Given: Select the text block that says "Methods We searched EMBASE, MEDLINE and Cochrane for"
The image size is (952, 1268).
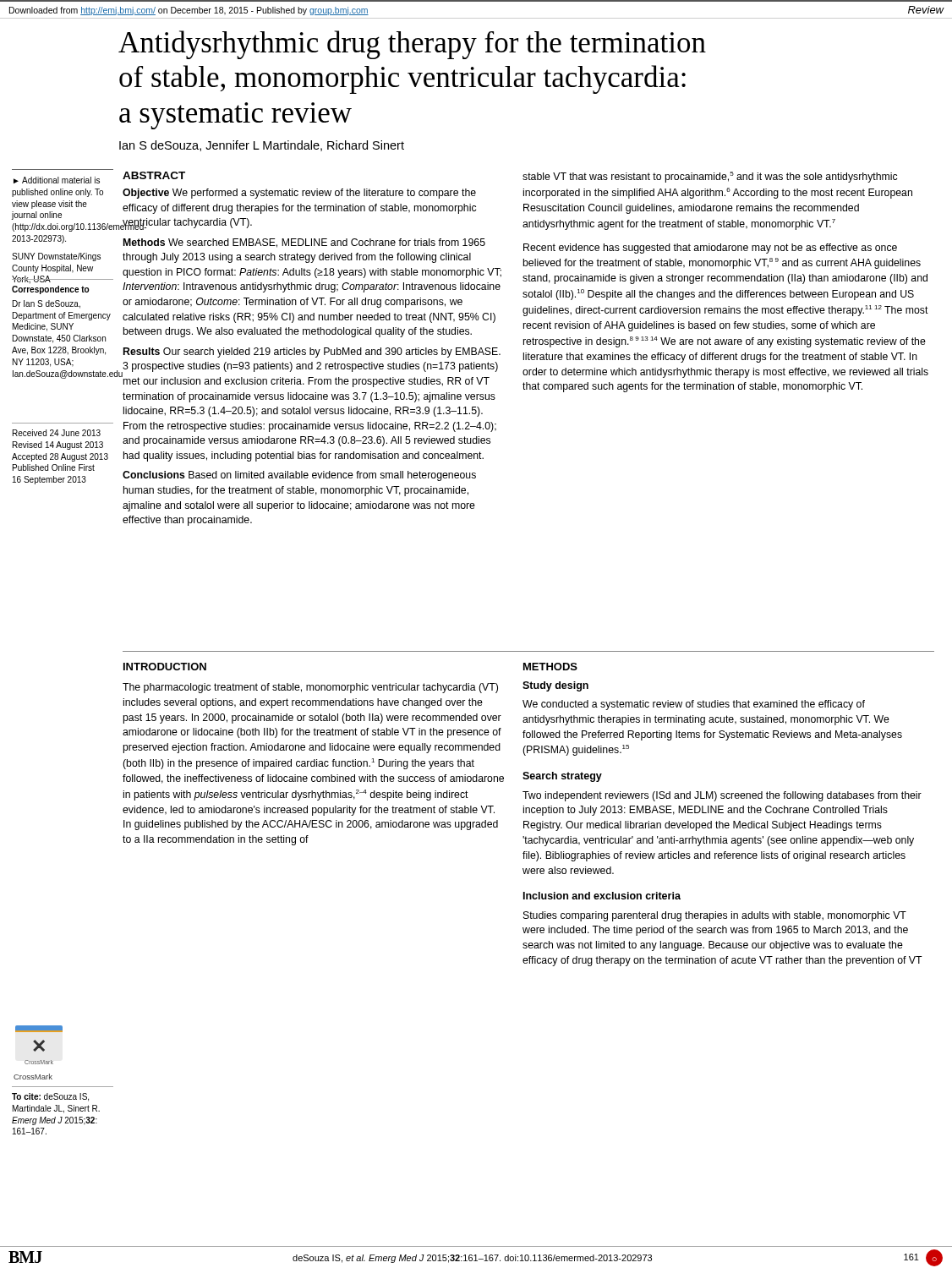Looking at the screenshot, I should 312,287.
